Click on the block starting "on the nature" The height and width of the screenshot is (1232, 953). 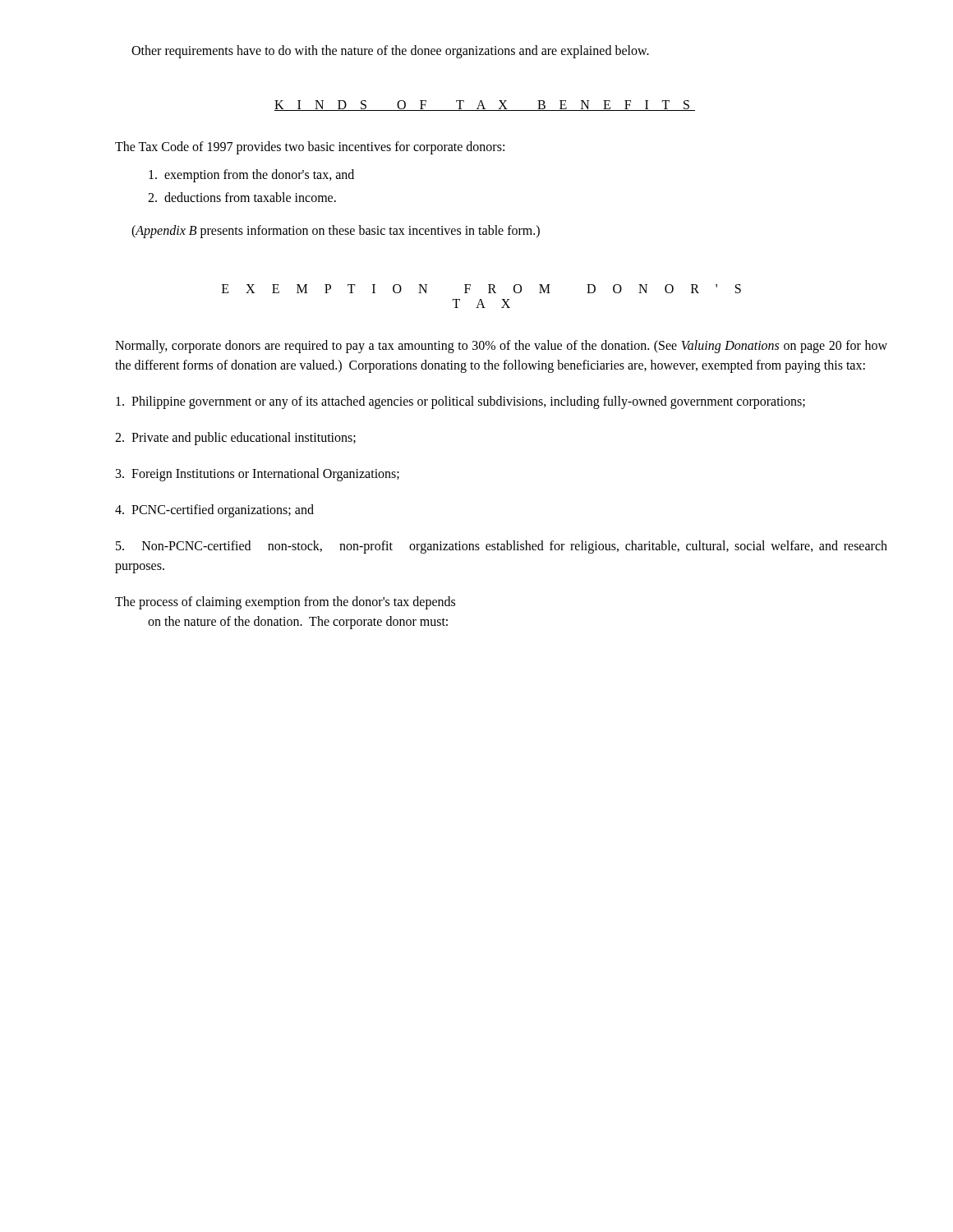click(x=298, y=621)
